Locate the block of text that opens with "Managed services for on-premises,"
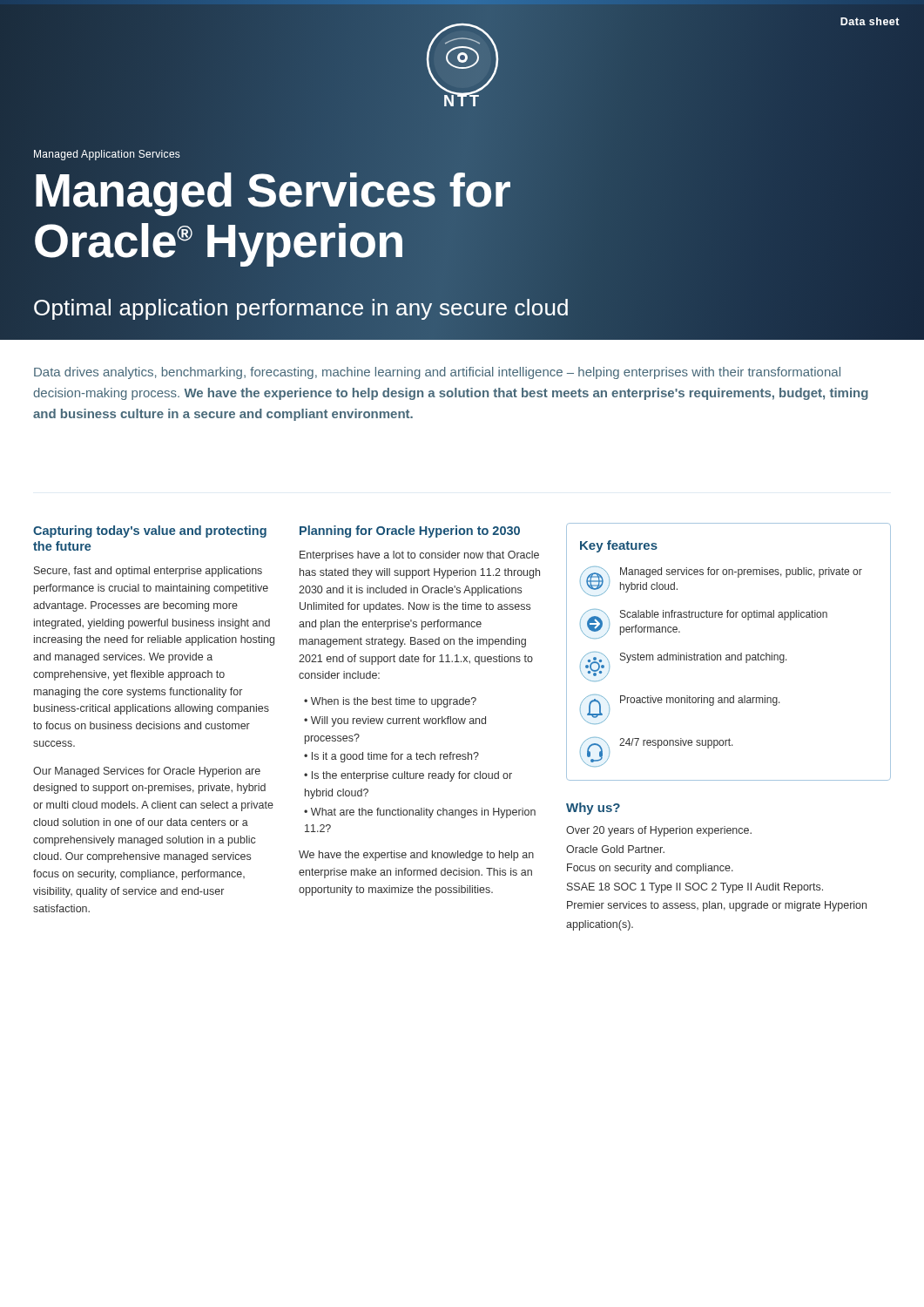The image size is (924, 1307). click(741, 579)
